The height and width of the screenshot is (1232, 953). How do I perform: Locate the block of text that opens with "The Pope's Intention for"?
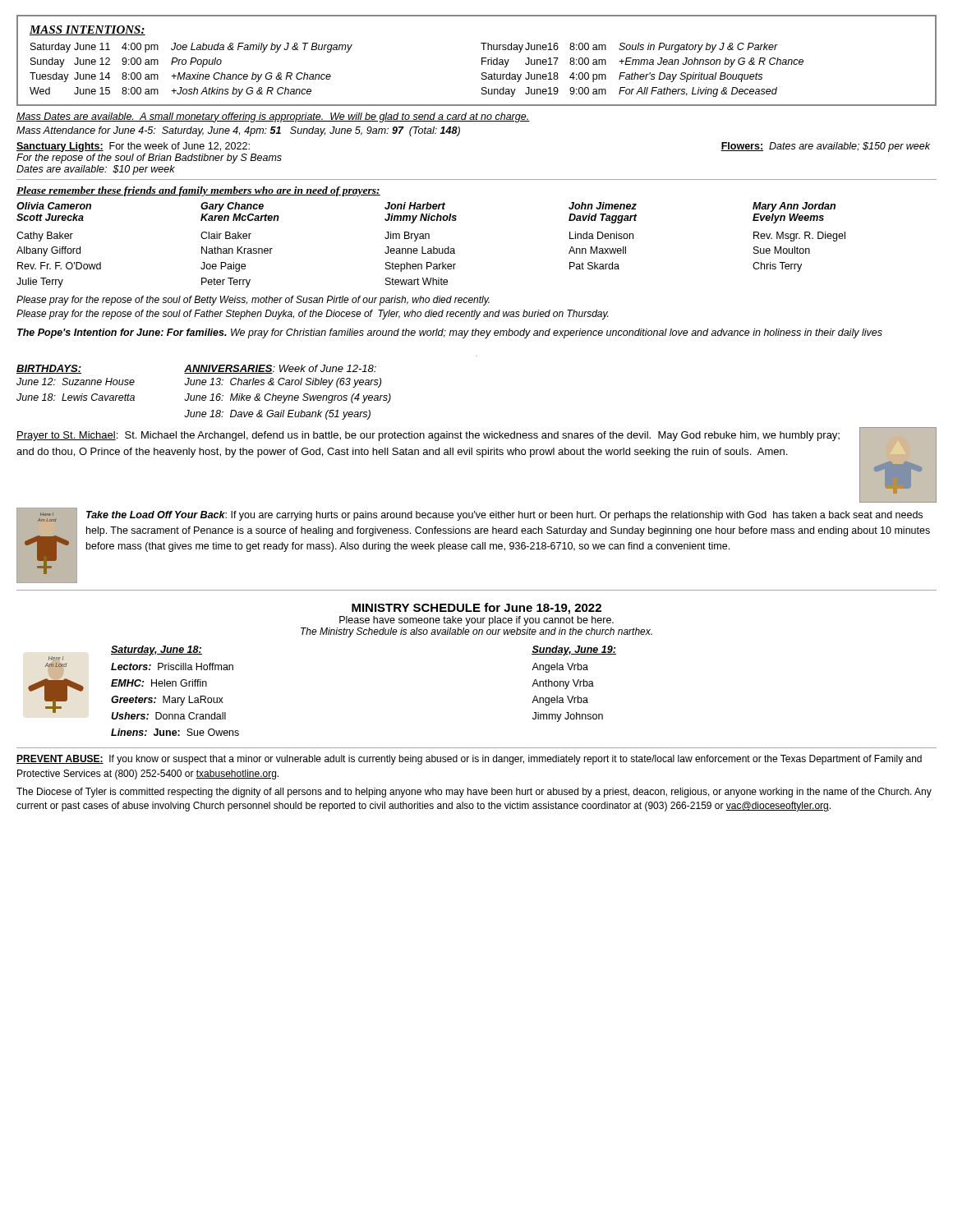[449, 333]
